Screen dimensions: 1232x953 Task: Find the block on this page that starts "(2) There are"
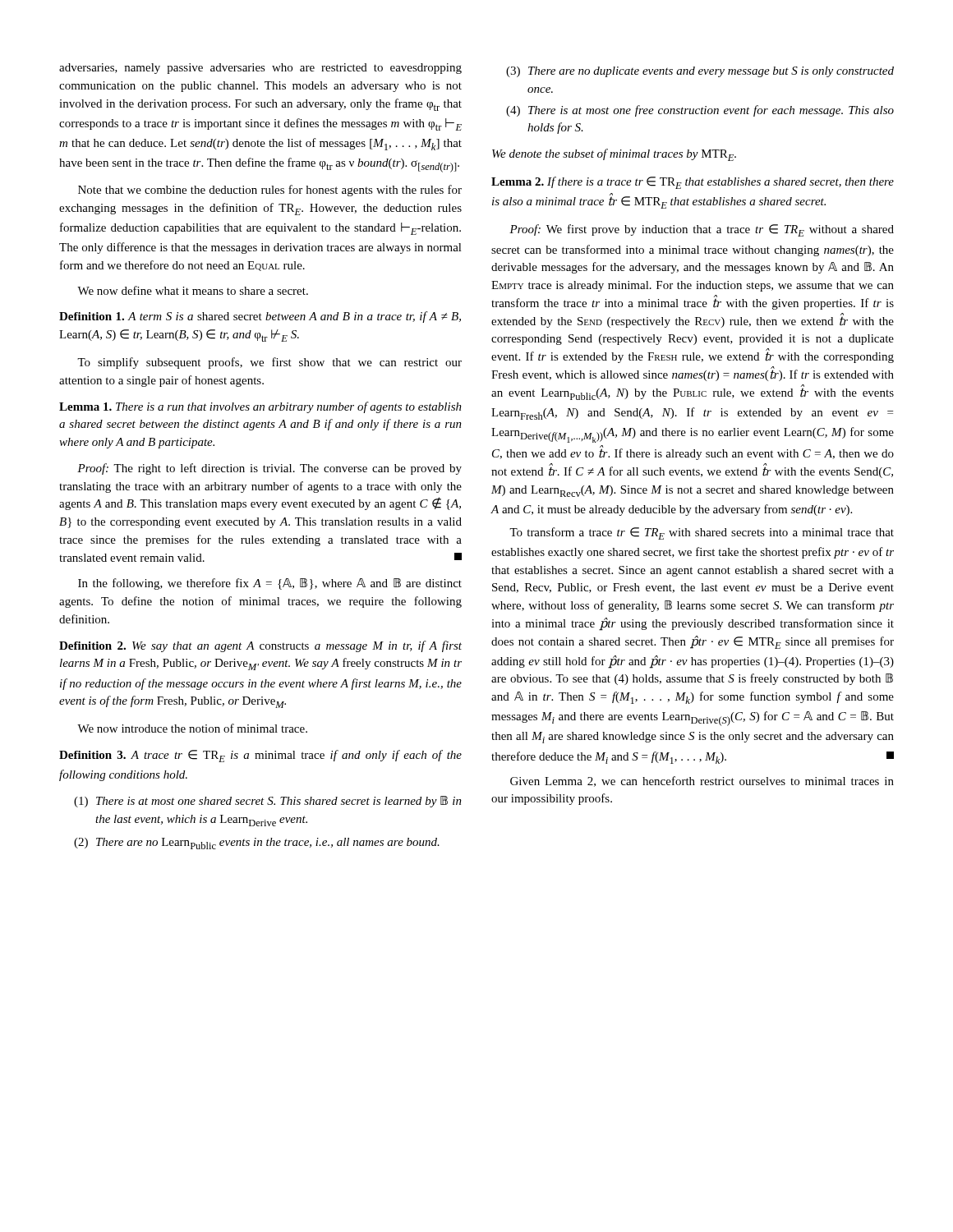coord(268,843)
